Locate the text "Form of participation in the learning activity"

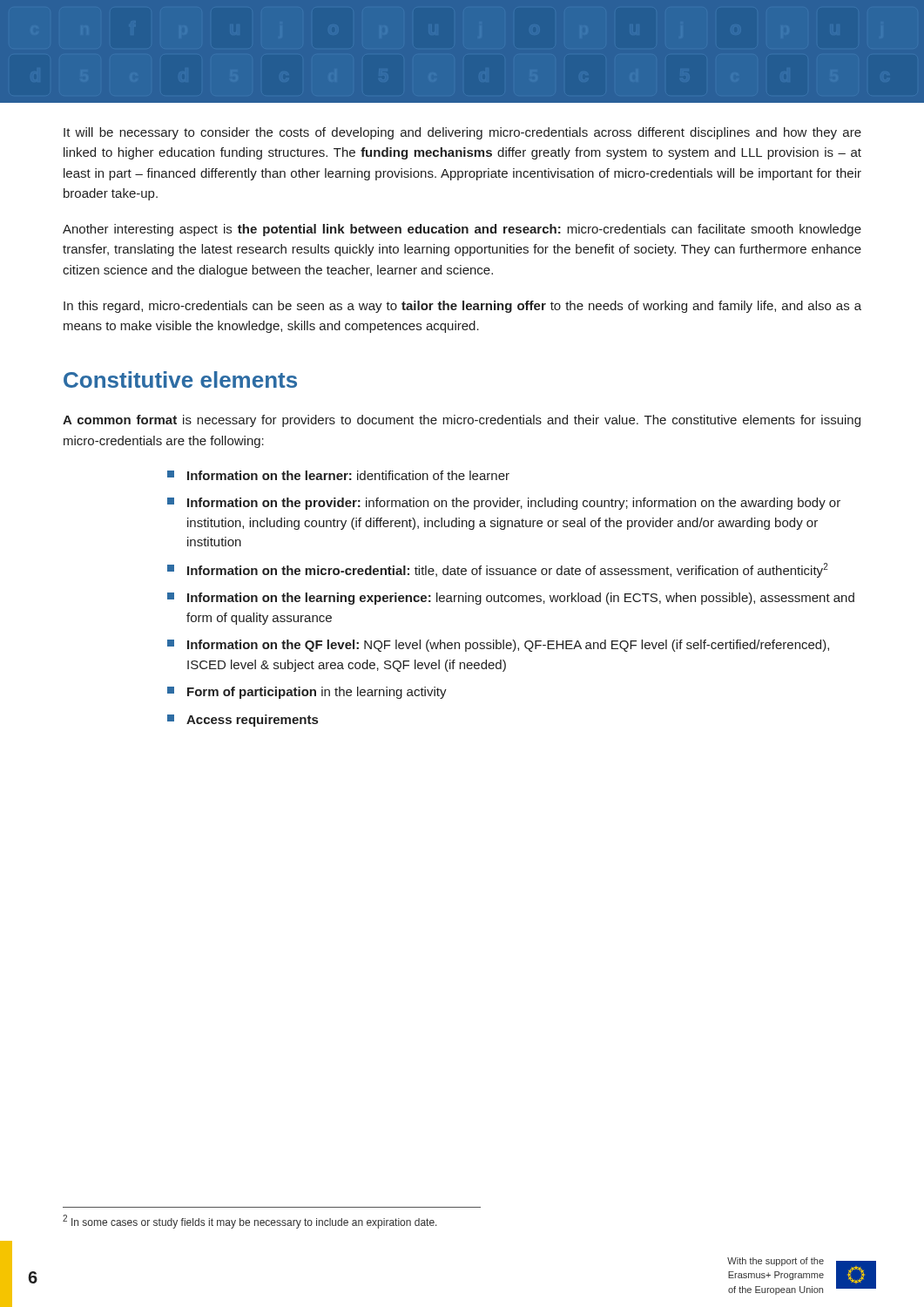[307, 692]
